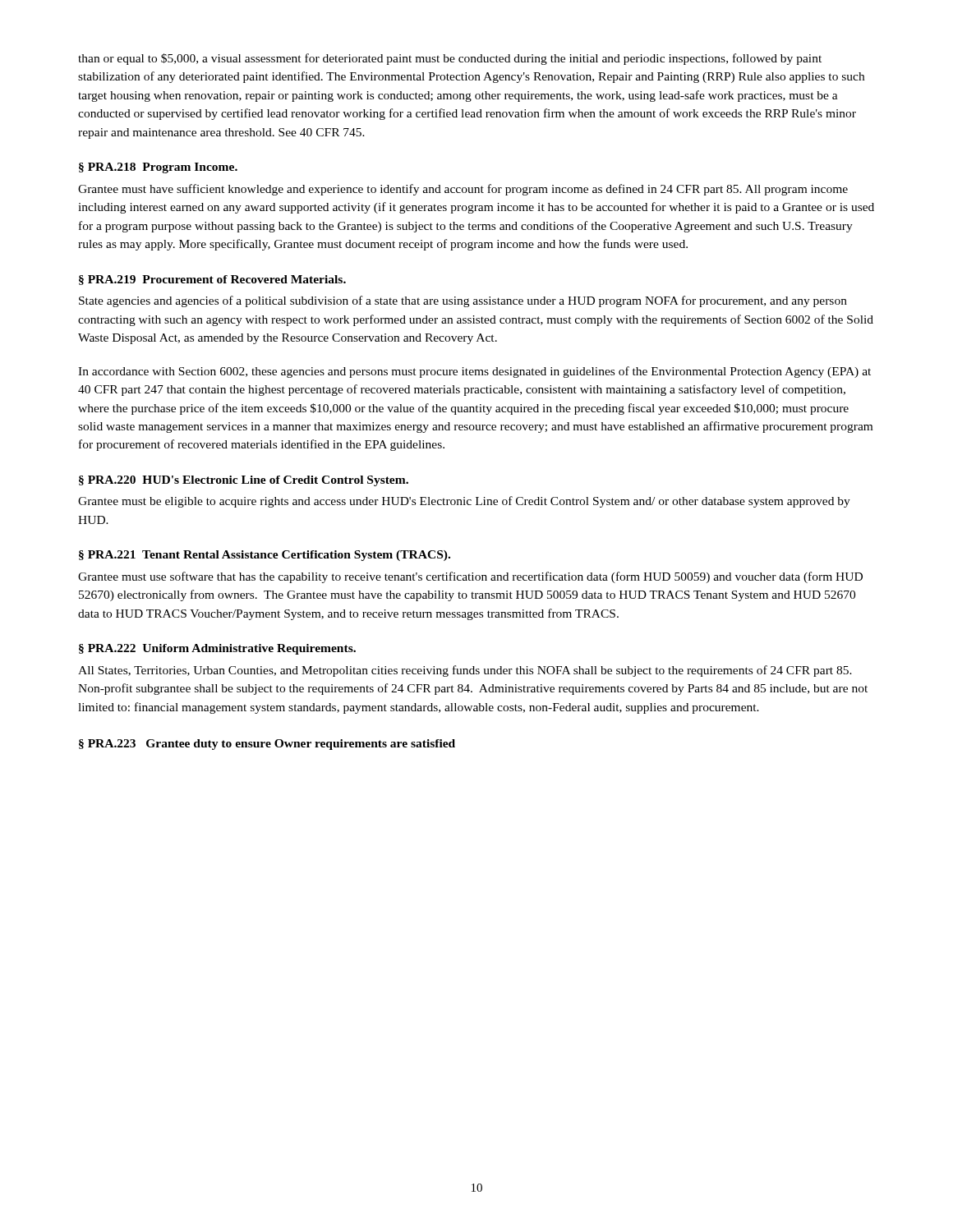
Task: Click on the text block that says "than or equal to"
Action: pyautogui.click(x=471, y=95)
